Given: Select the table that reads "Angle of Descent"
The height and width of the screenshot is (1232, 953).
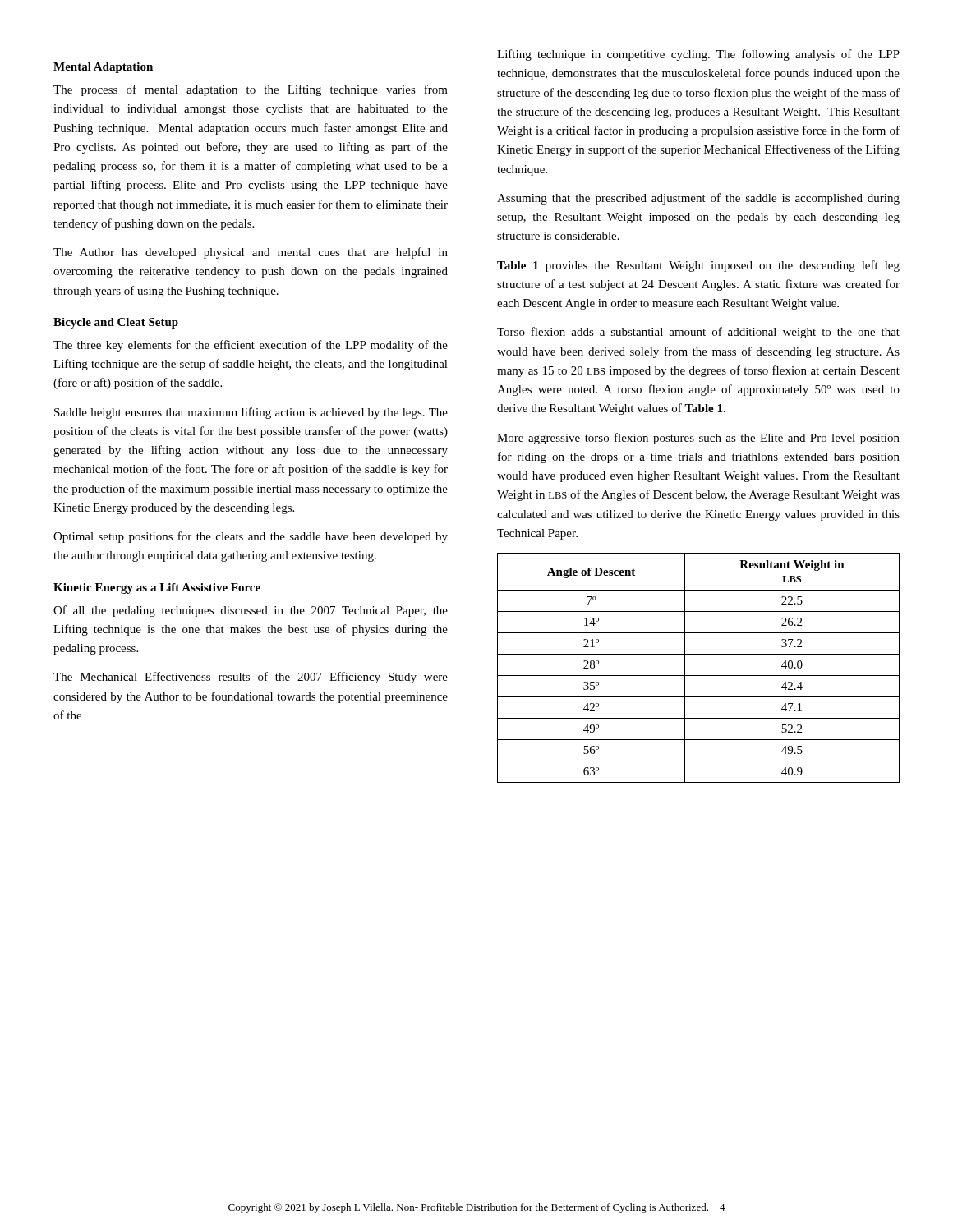Looking at the screenshot, I should (x=698, y=668).
